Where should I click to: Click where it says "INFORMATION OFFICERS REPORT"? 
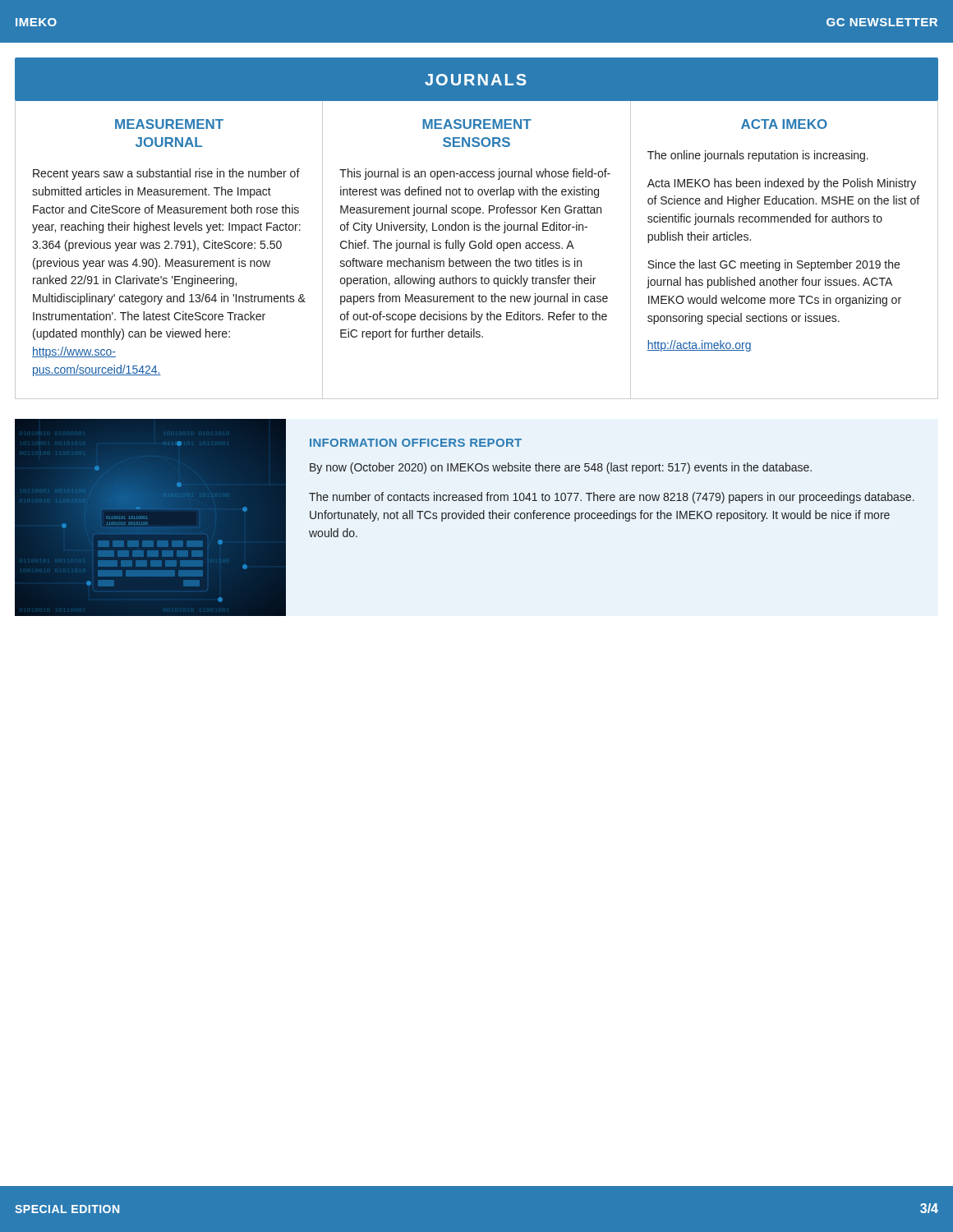tap(415, 443)
